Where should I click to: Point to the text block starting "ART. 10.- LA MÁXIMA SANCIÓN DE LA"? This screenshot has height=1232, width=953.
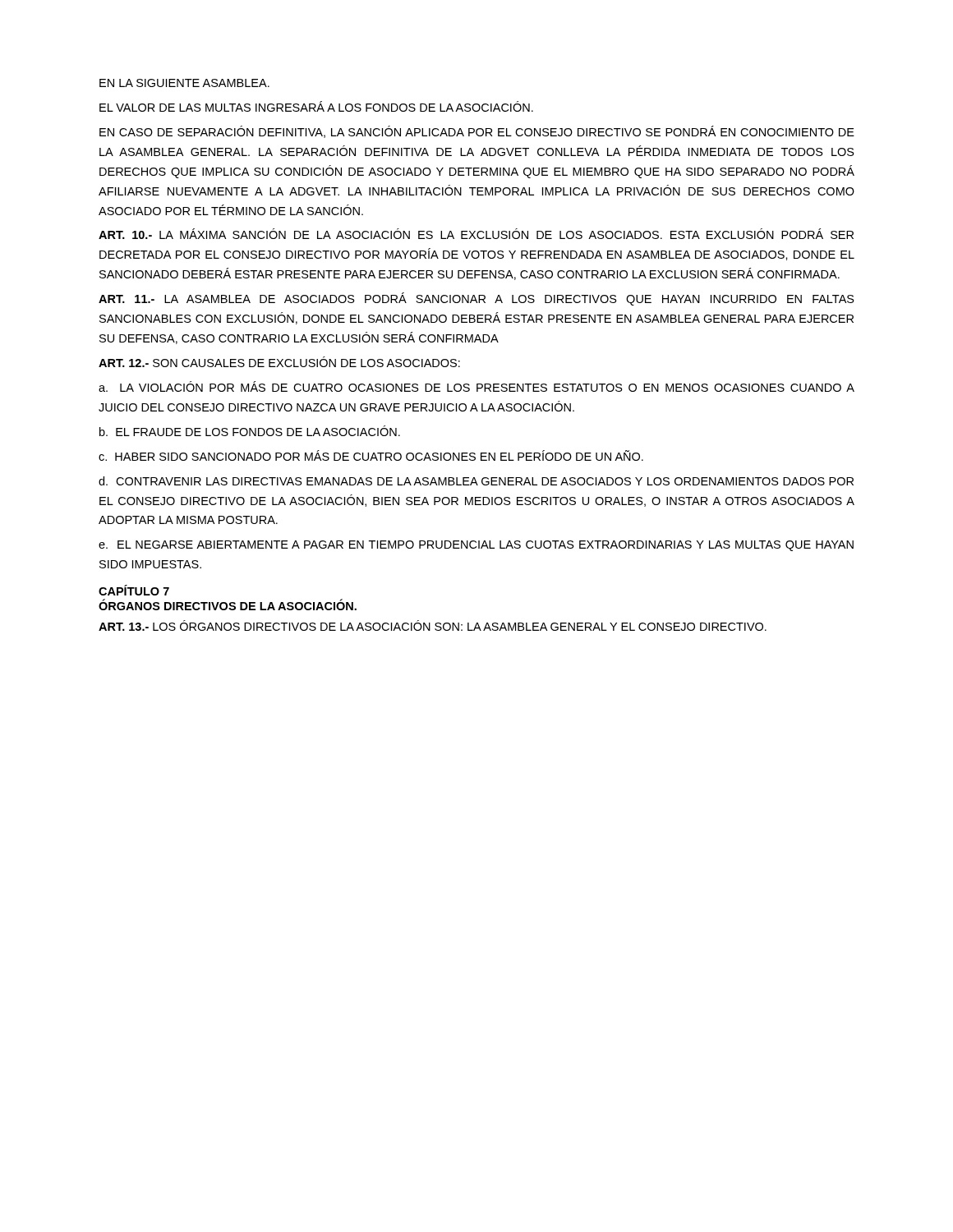(x=476, y=255)
